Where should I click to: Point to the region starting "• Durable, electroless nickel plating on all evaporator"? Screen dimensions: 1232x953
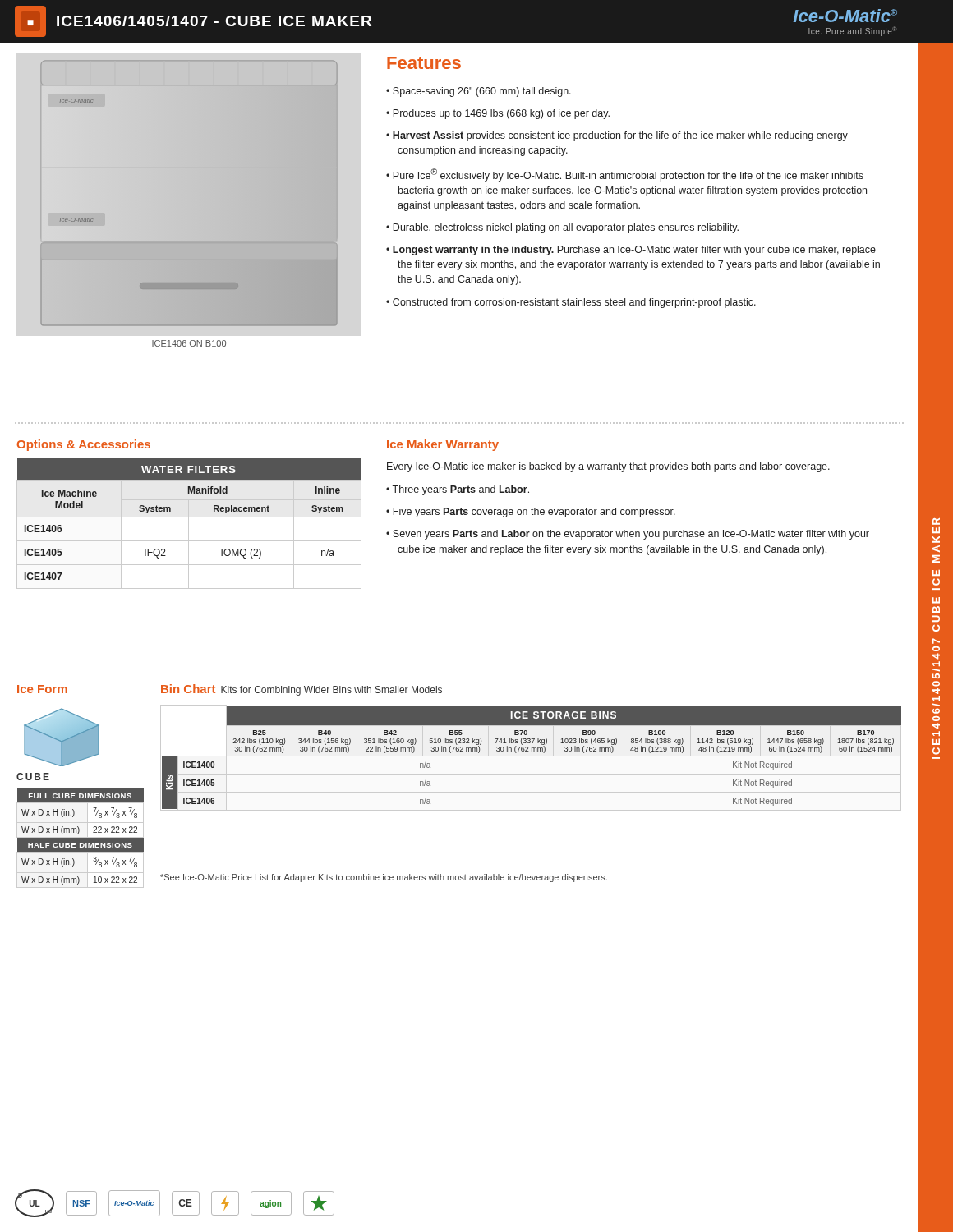coord(563,228)
